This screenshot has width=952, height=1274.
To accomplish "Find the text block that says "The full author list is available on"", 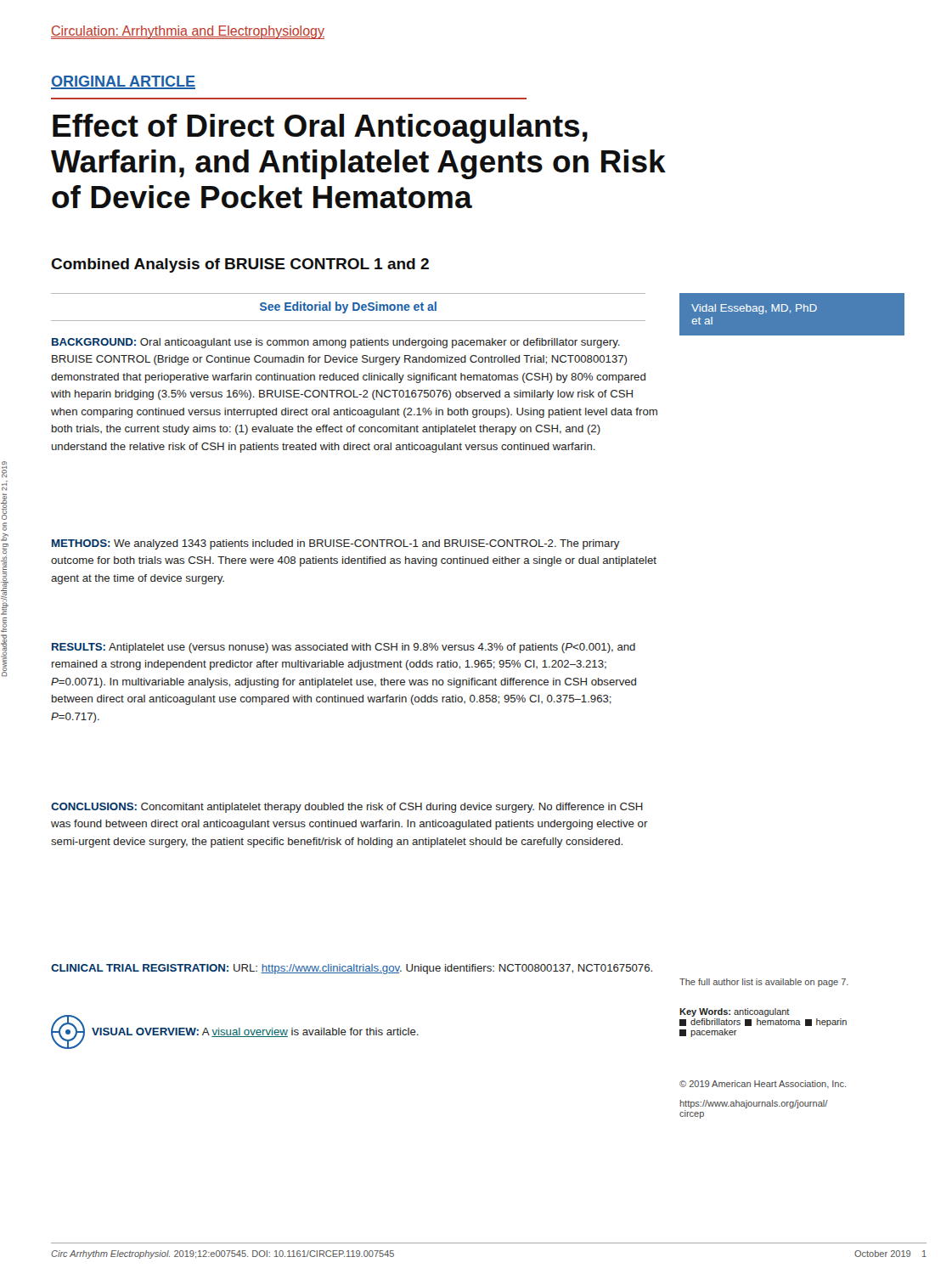I will point(764,982).
